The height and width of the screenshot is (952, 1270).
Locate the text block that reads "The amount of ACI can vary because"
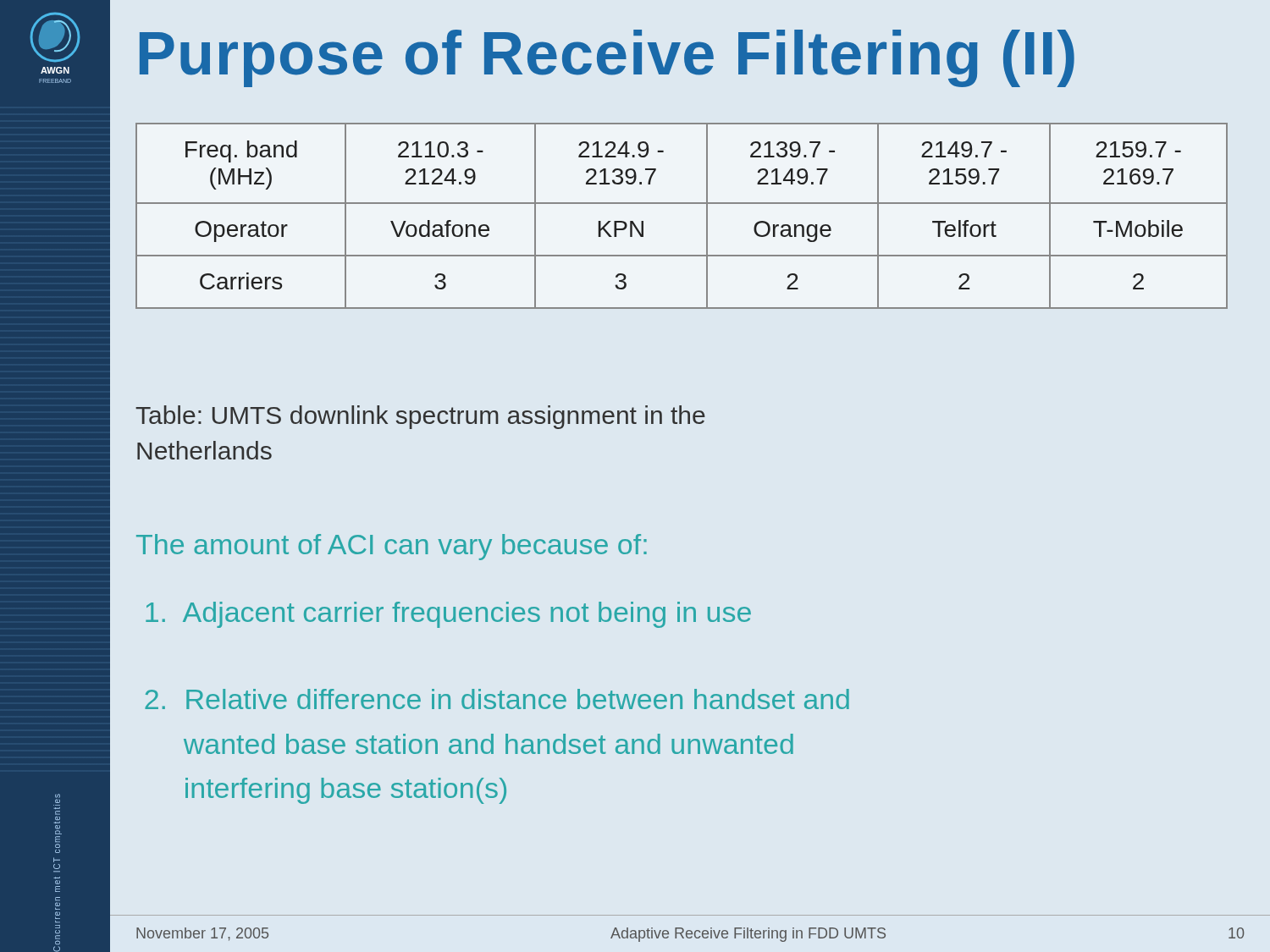(x=392, y=544)
